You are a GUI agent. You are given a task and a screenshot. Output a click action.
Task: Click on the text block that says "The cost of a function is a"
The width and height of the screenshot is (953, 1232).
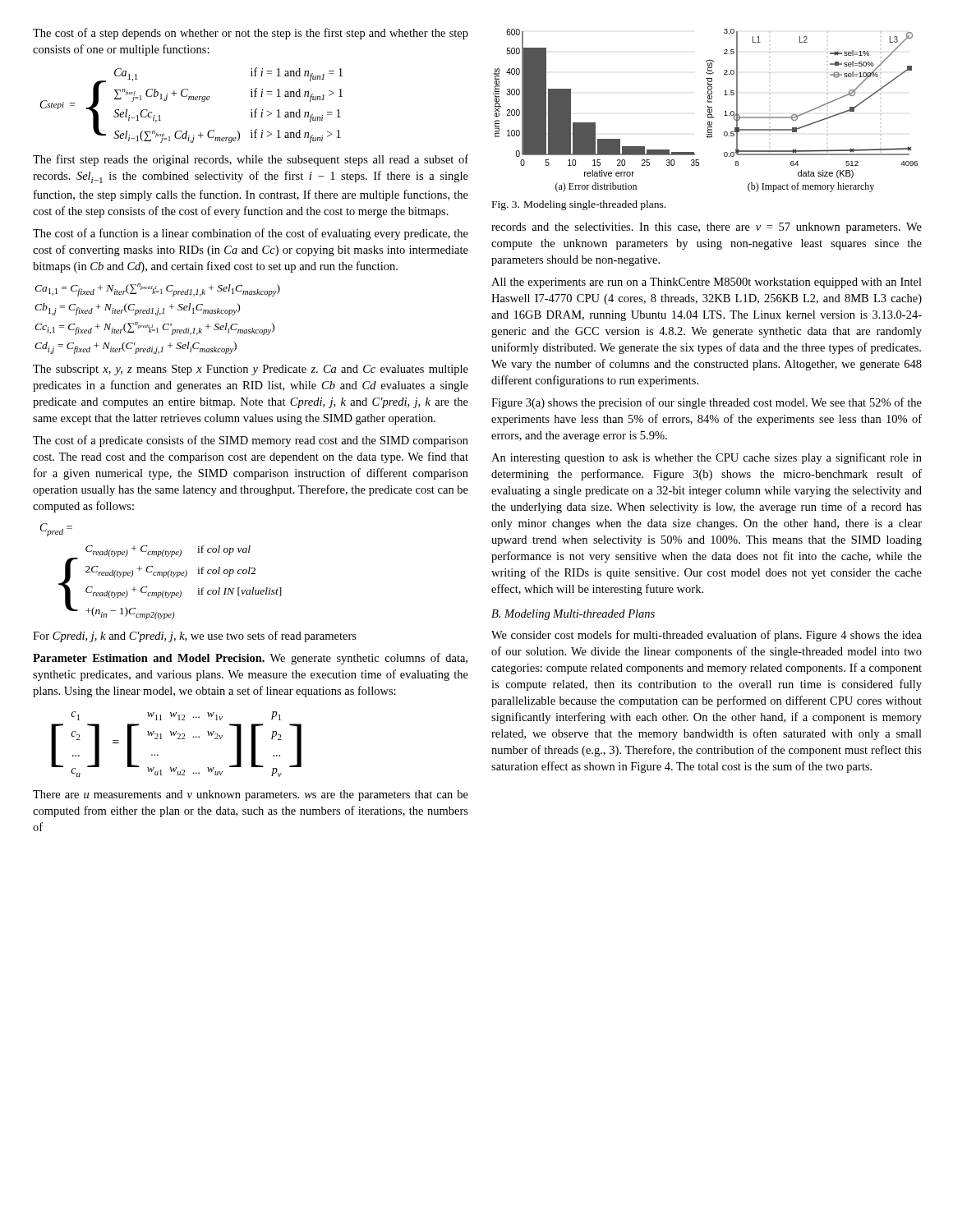point(251,250)
